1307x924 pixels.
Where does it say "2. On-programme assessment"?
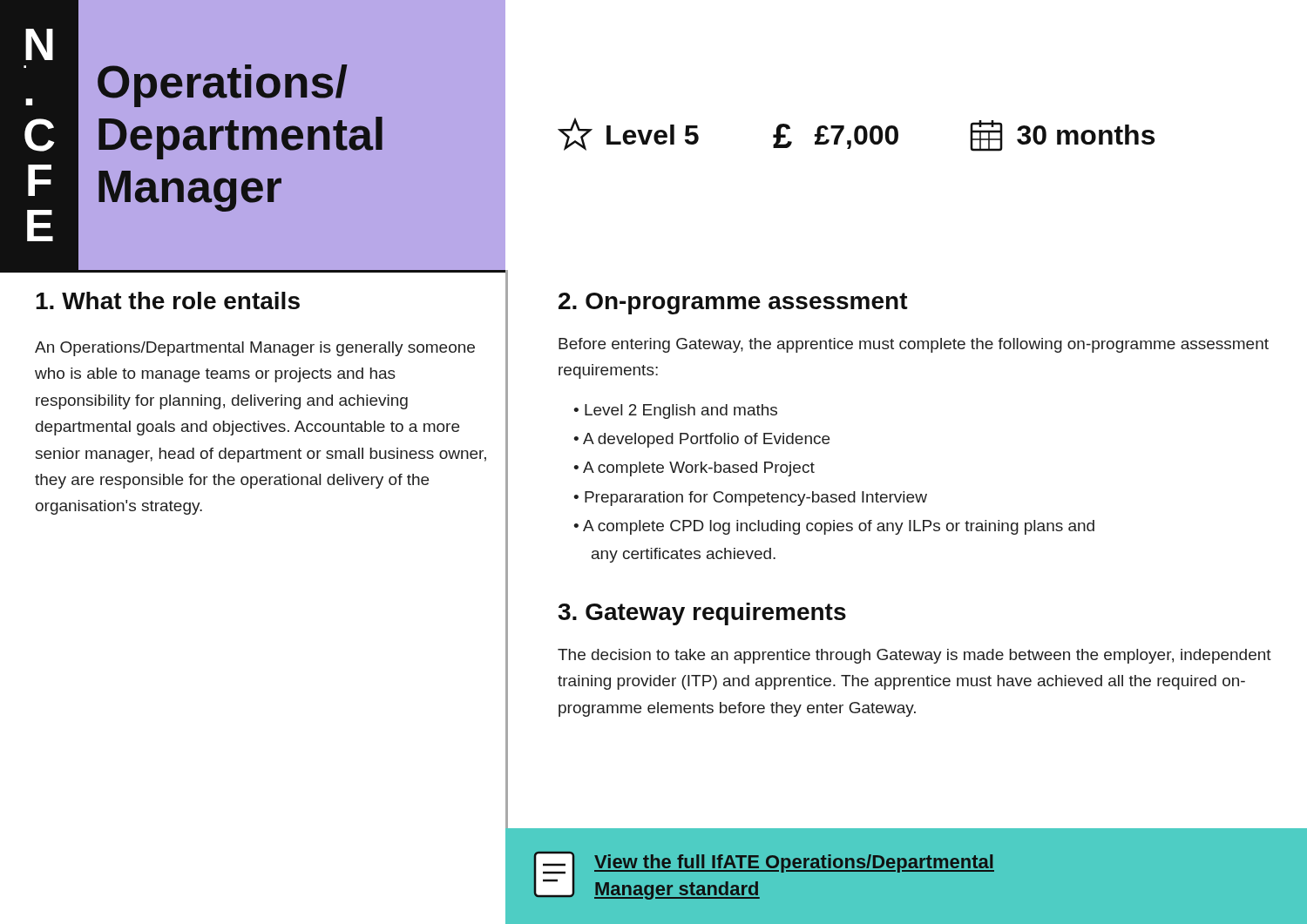coord(915,301)
